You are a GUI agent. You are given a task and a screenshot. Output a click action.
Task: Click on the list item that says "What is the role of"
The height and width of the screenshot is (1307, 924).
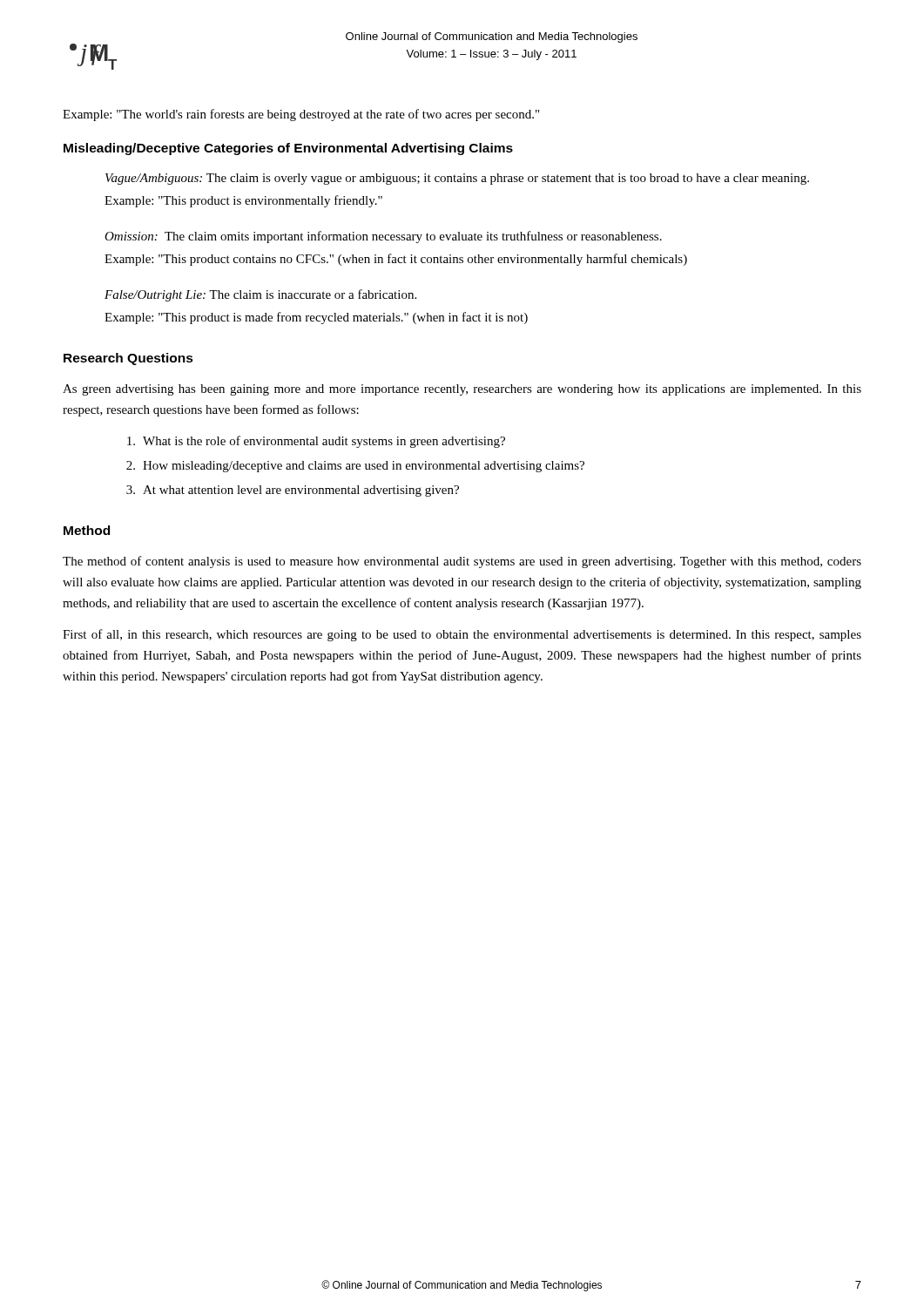pyautogui.click(x=310, y=440)
